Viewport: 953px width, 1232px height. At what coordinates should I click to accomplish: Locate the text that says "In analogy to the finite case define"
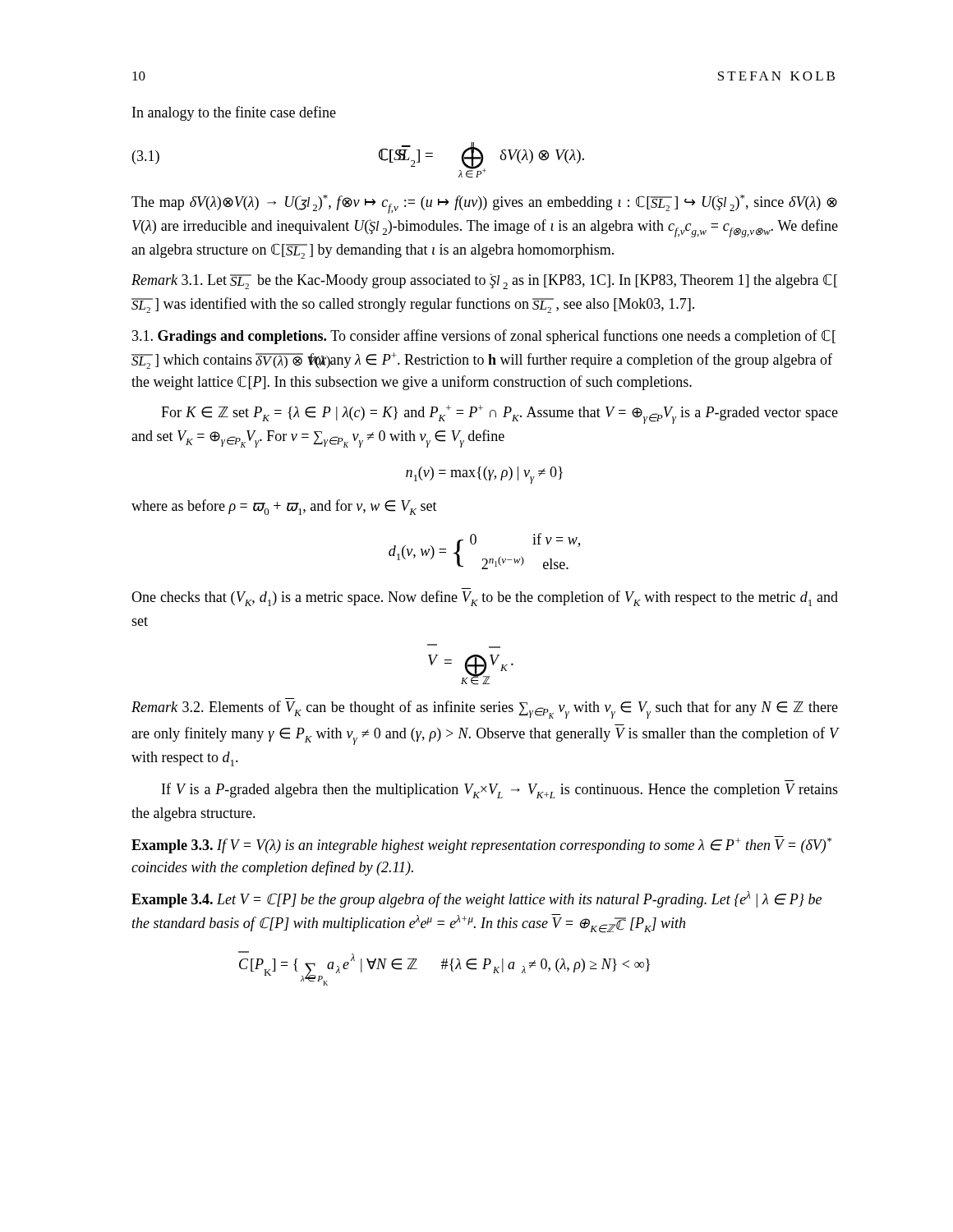click(234, 112)
